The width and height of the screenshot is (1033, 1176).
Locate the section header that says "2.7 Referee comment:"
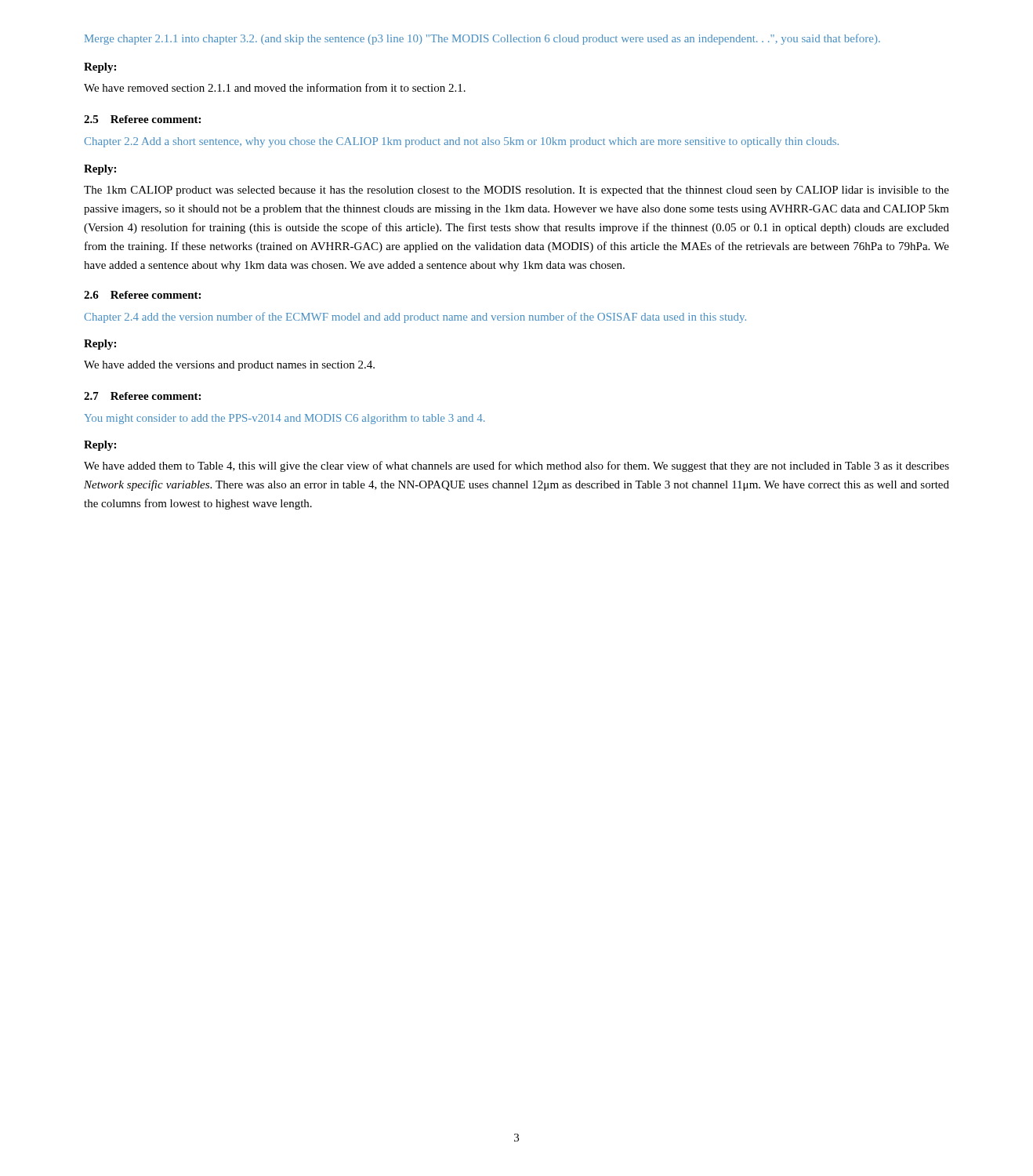(143, 396)
